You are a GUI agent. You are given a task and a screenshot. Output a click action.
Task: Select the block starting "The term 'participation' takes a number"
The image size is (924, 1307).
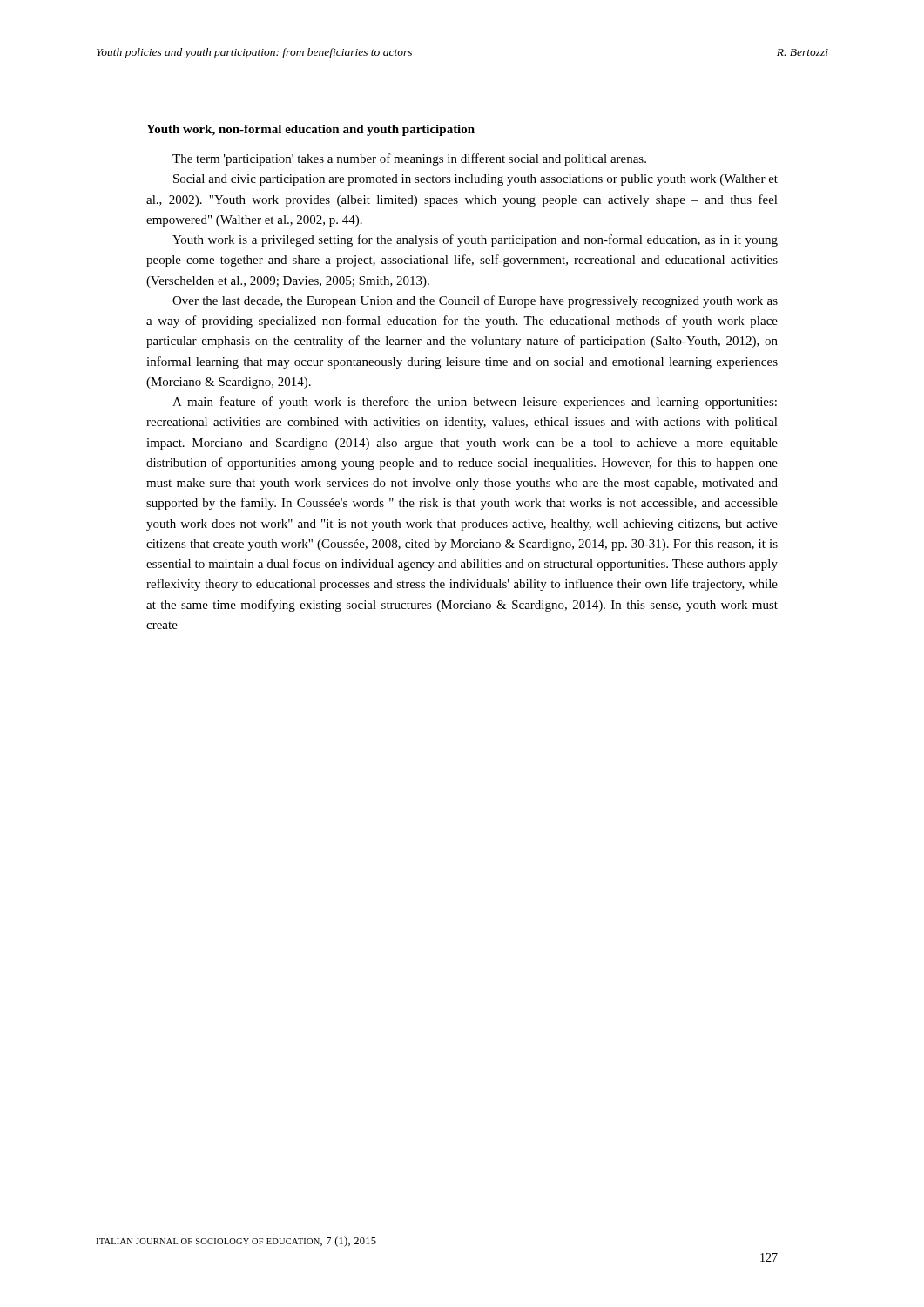[462, 392]
